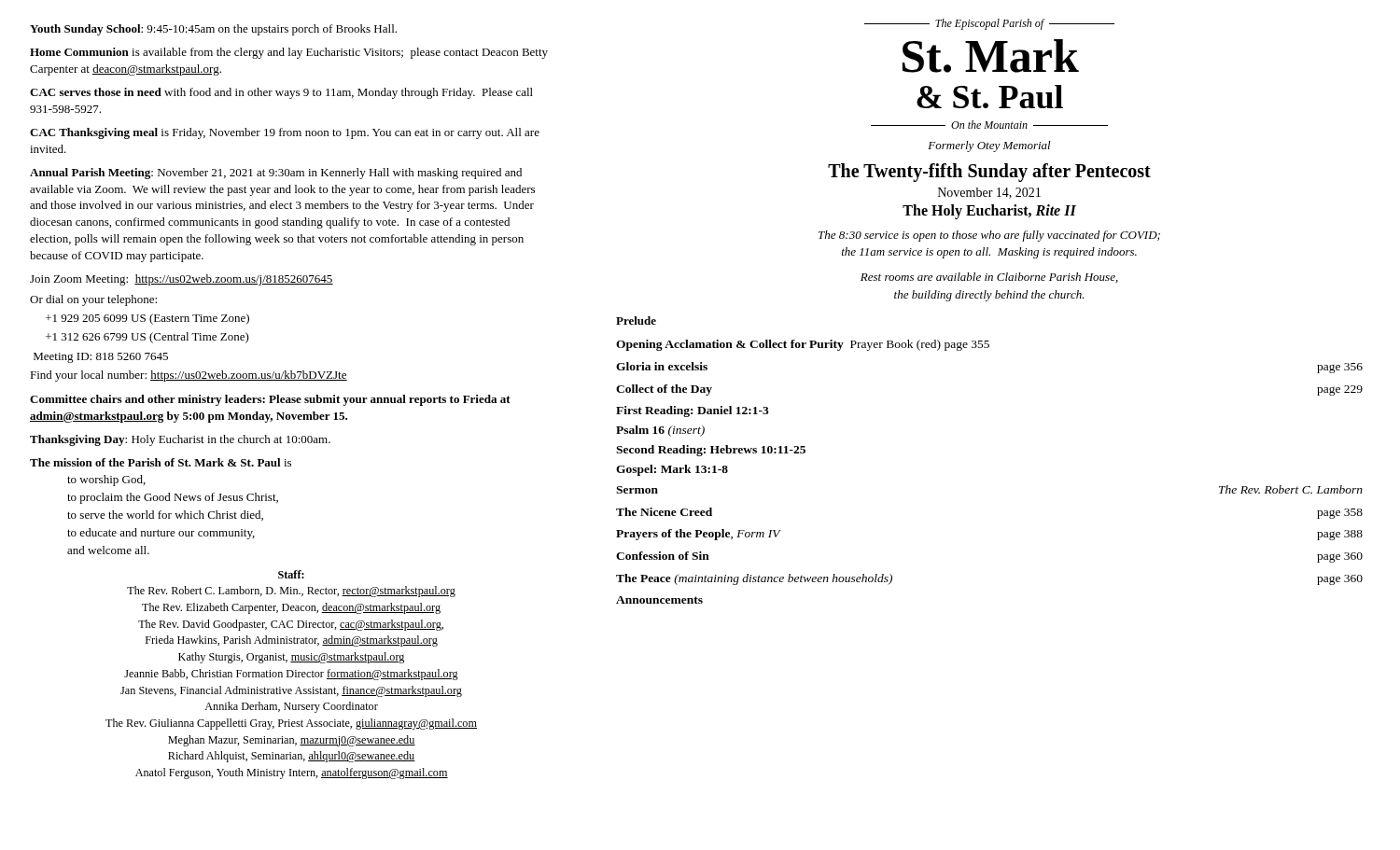Find the passage starting "Join Zoom Meeting: https://us02web.zoom.us/j/81852607645"
Screen dimensions: 850x1400
coord(181,279)
